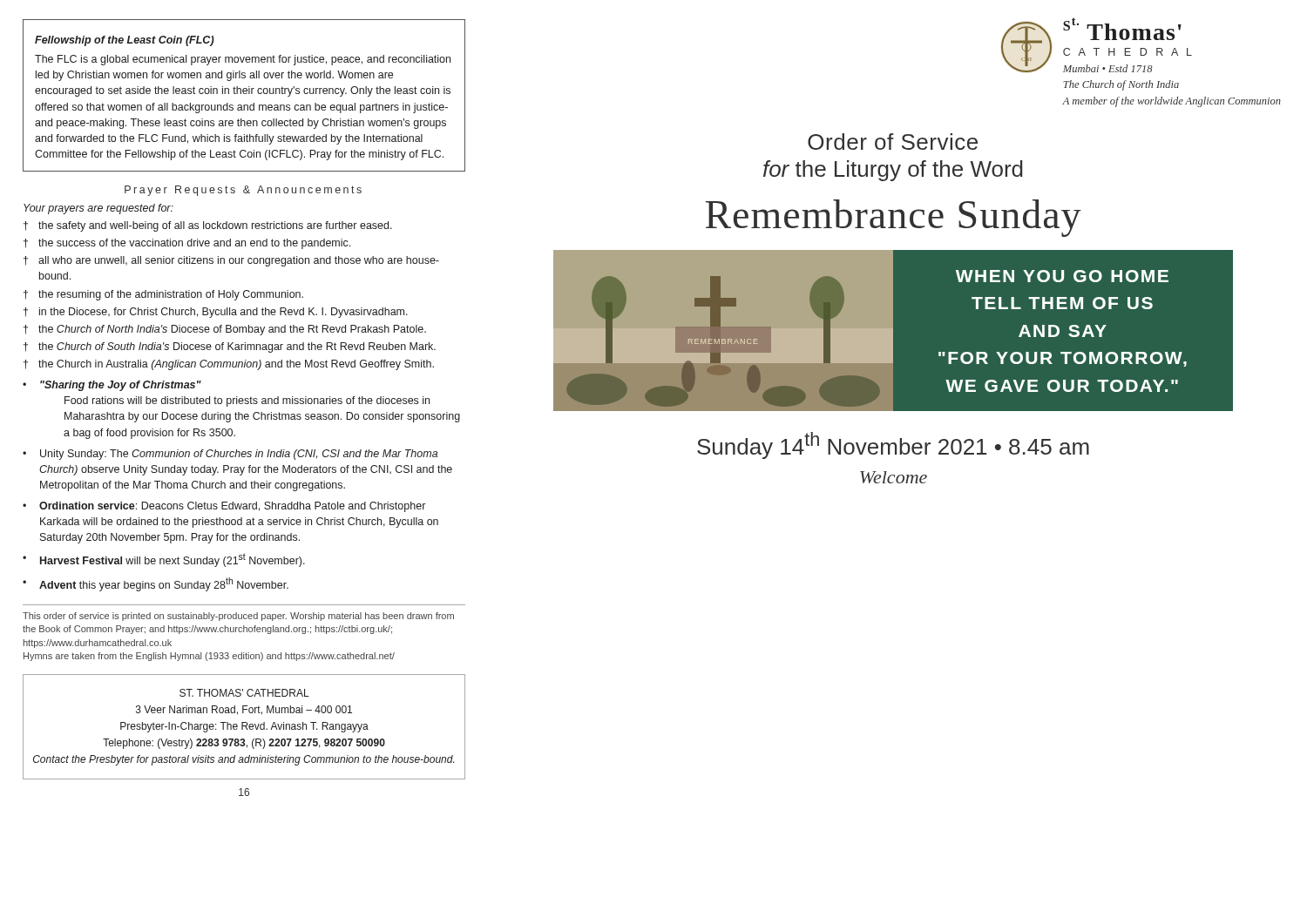Where is the passage that starts "†the Church of North"?
This screenshot has height=924, width=1307.
225,329
